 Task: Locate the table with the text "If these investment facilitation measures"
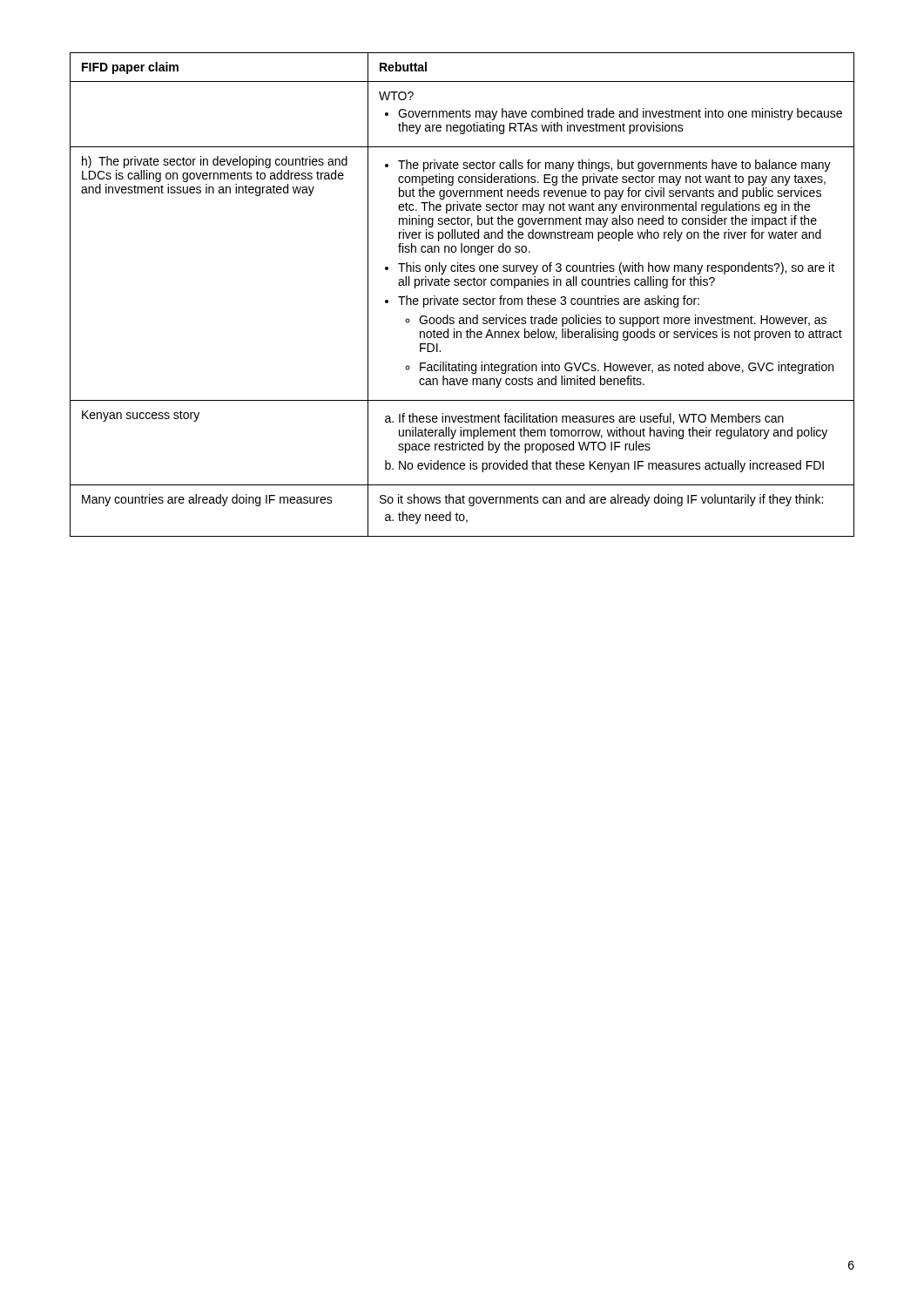pos(462,295)
